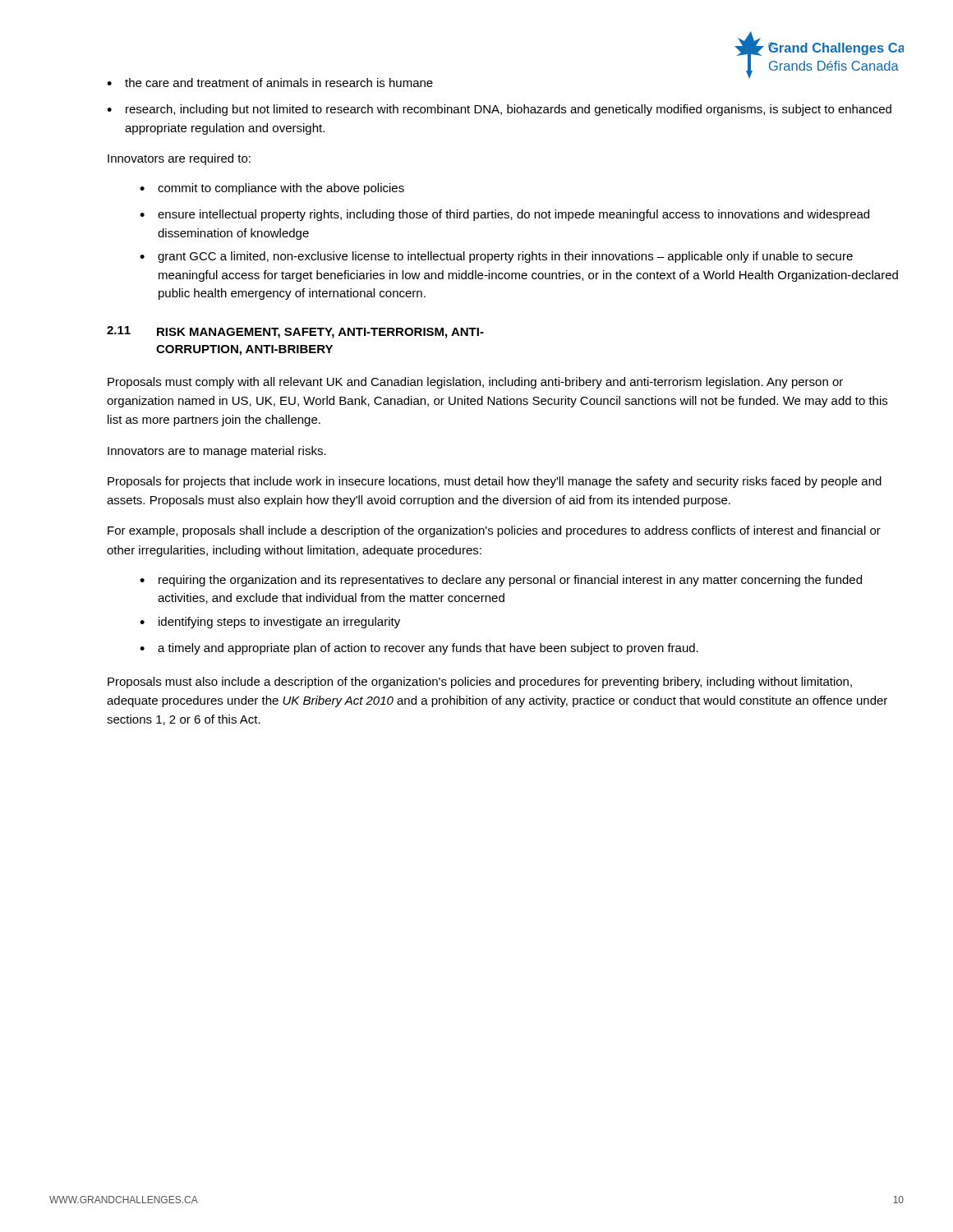Select the text block starting "• research, including but not limited to research"
953x1232 pixels.
pyautogui.click(x=505, y=119)
